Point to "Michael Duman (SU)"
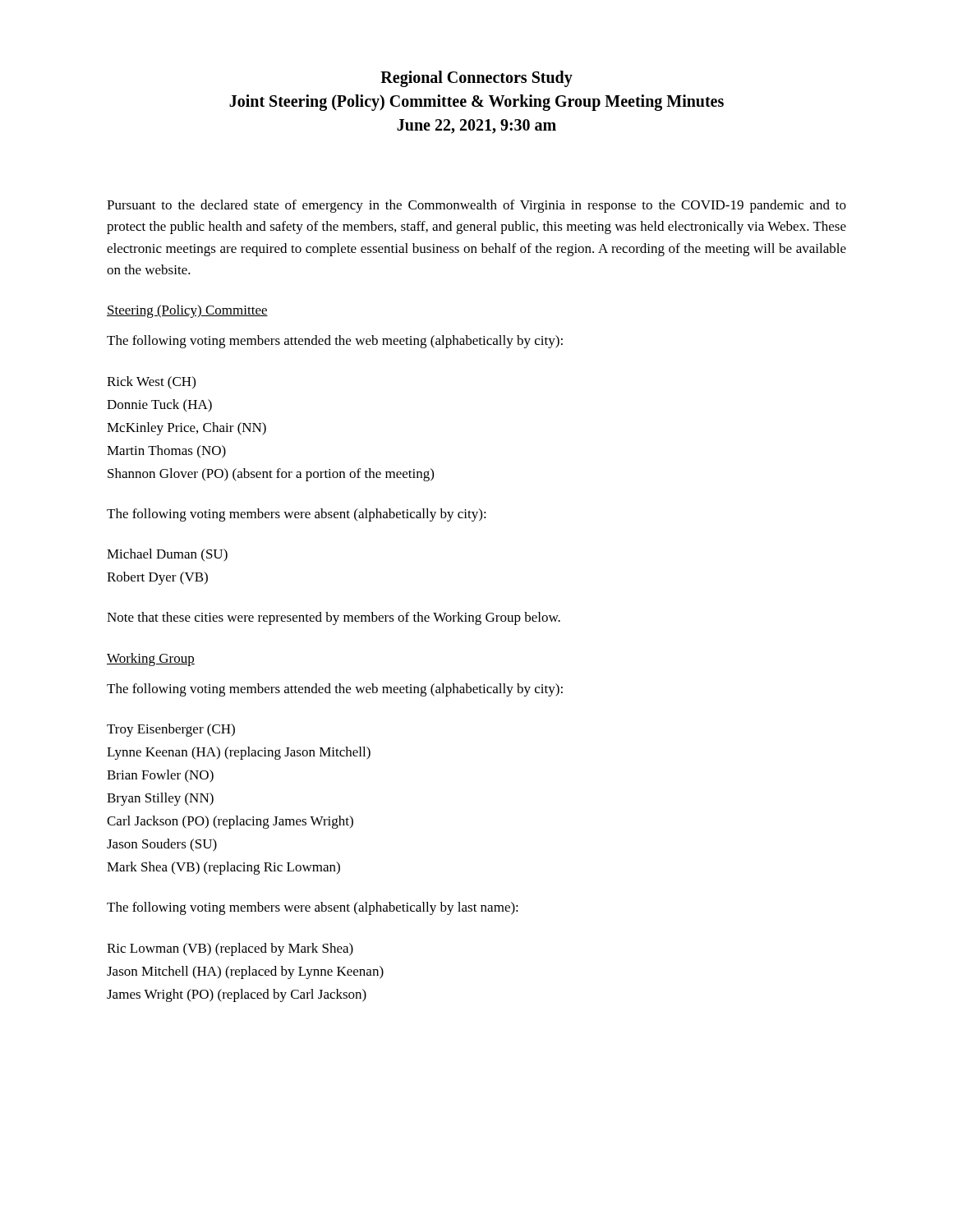The height and width of the screenshot is (1232, 953). pos(167,554)
